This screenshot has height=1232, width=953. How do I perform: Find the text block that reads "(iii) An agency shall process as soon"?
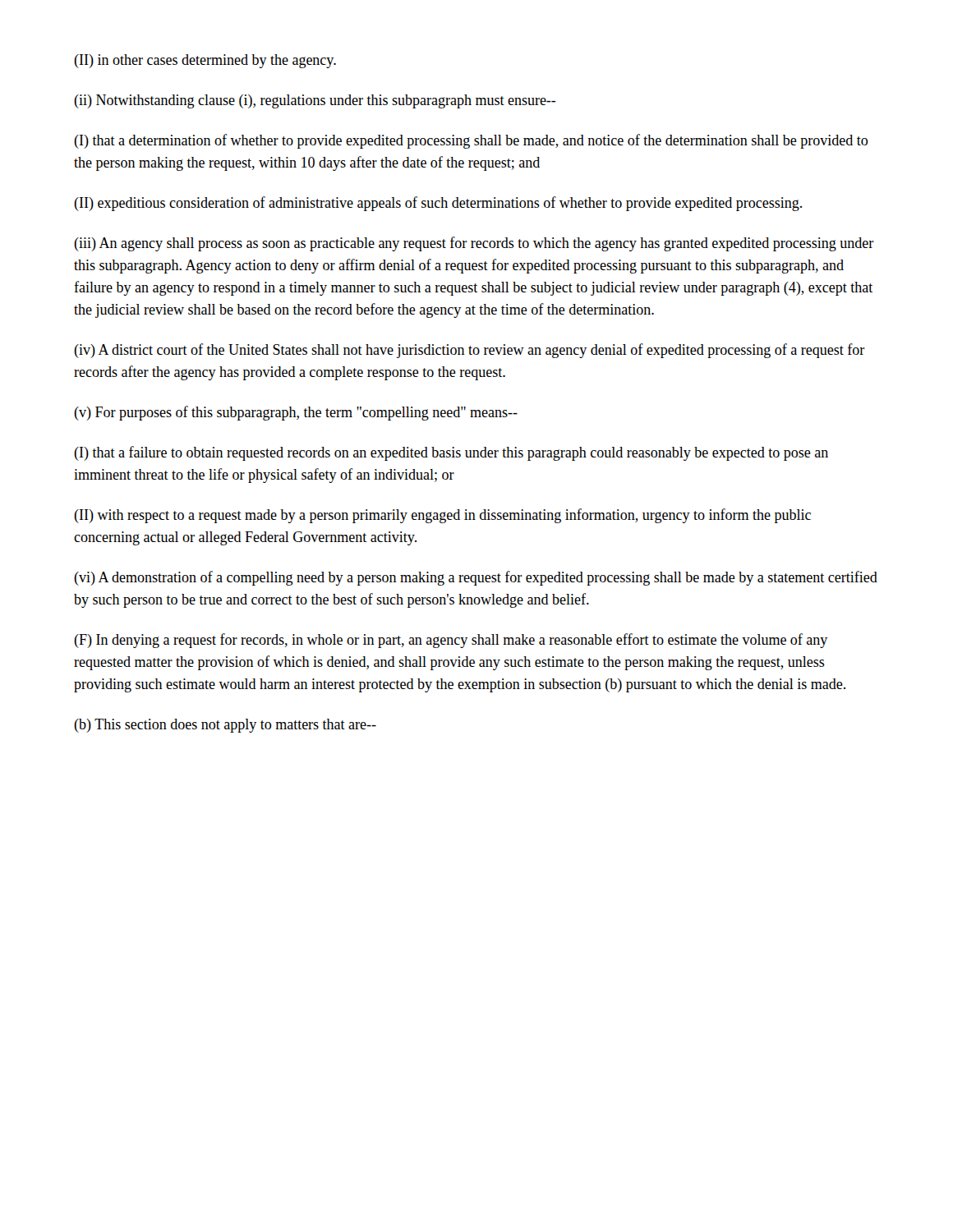tap(474, 276)
